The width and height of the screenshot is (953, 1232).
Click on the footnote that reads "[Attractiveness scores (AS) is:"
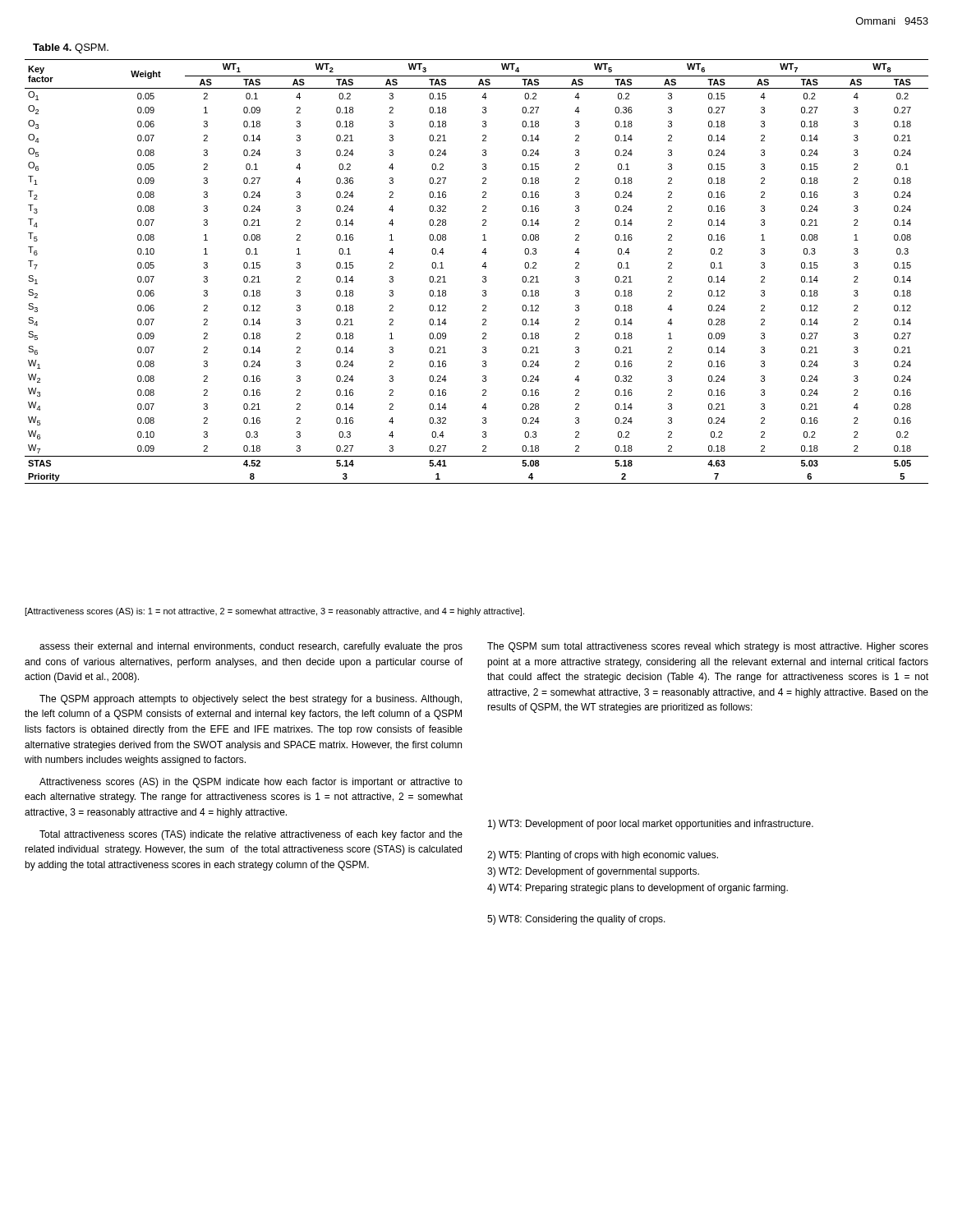(x=275, y=611)
